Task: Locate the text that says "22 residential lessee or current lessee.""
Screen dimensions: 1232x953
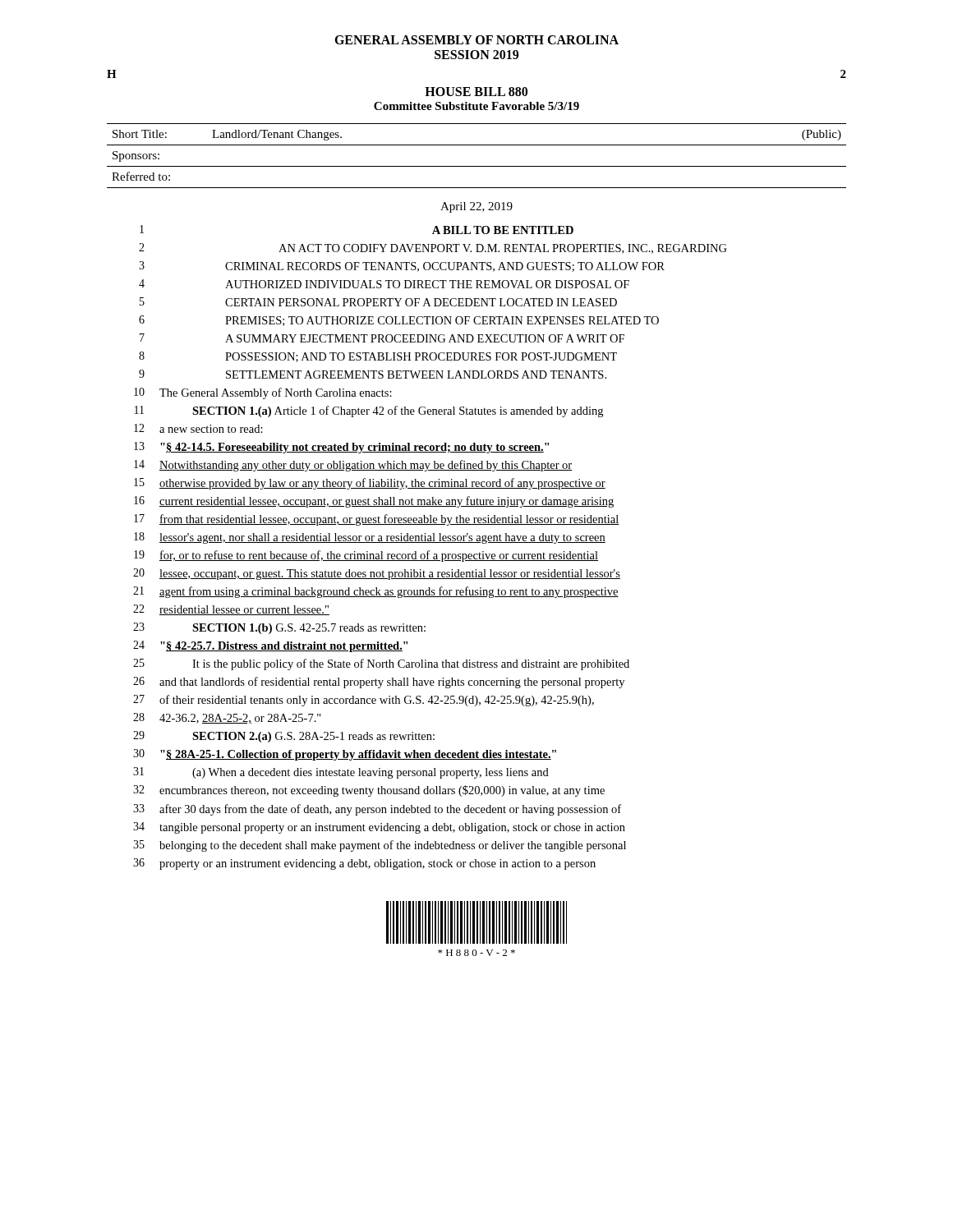Action: coord(231,610)
